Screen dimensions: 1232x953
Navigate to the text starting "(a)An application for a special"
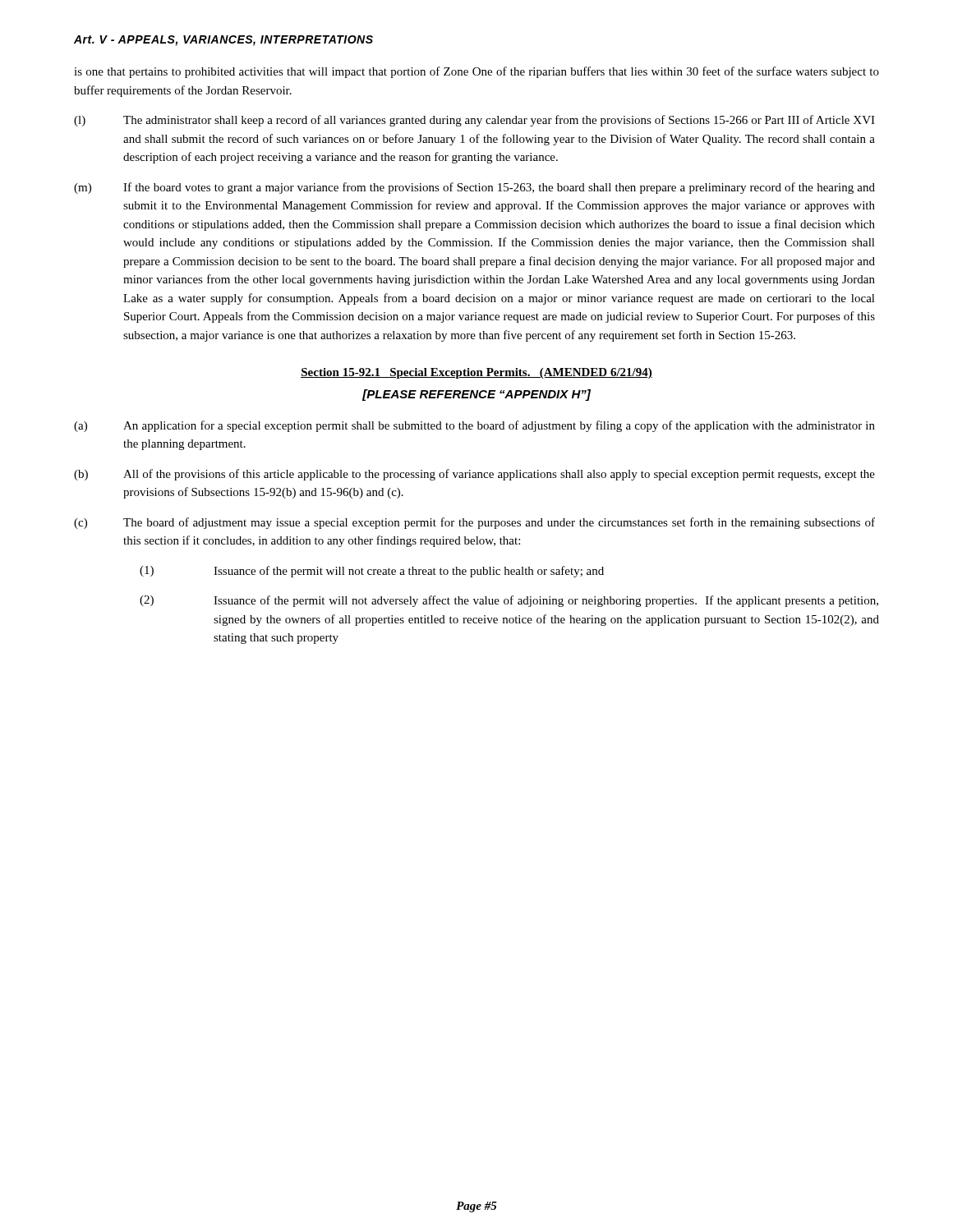474,435
